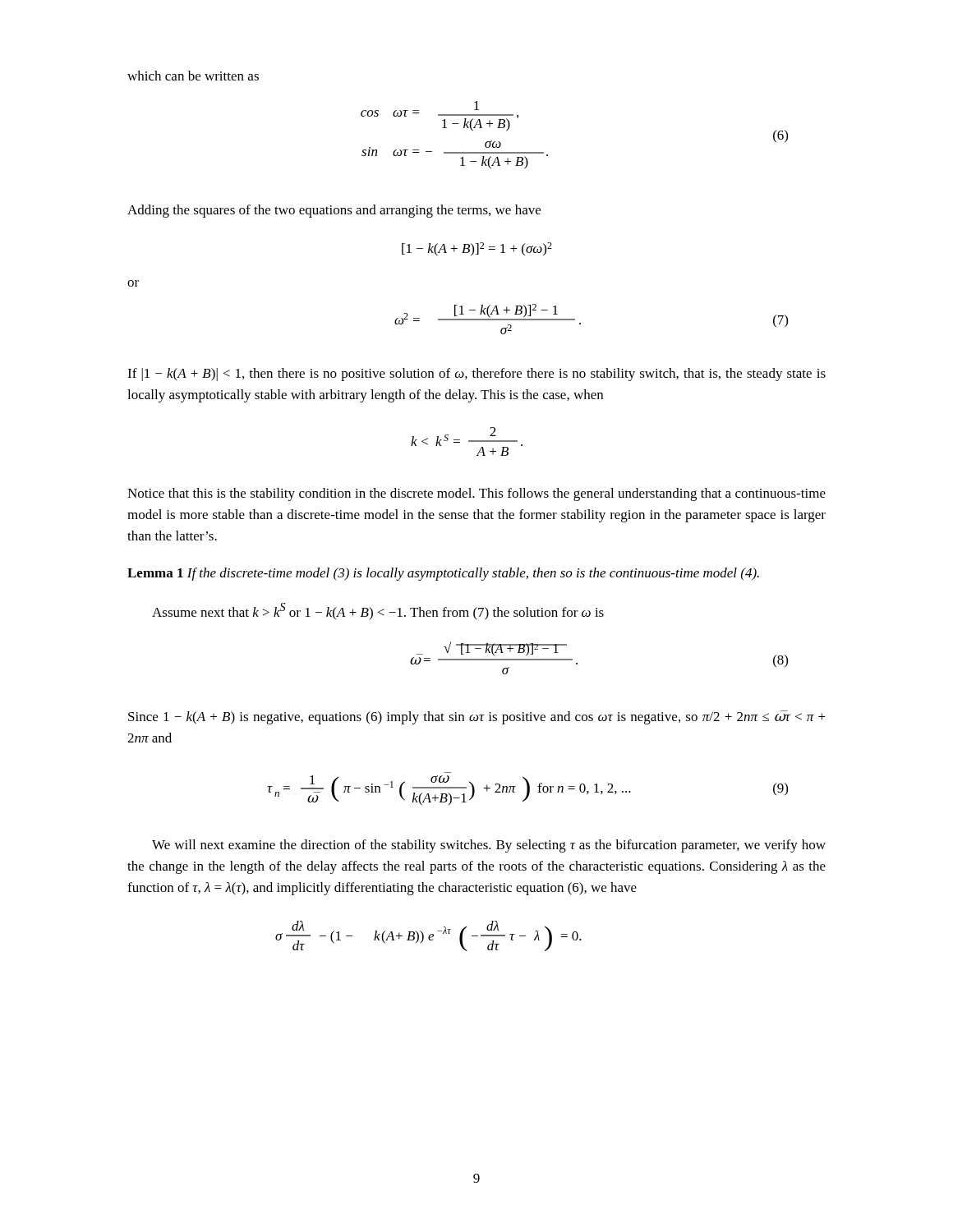
Task: Navigate to the element starting "We will next examine the direction of the"
Action: click(x=476, y=866)
